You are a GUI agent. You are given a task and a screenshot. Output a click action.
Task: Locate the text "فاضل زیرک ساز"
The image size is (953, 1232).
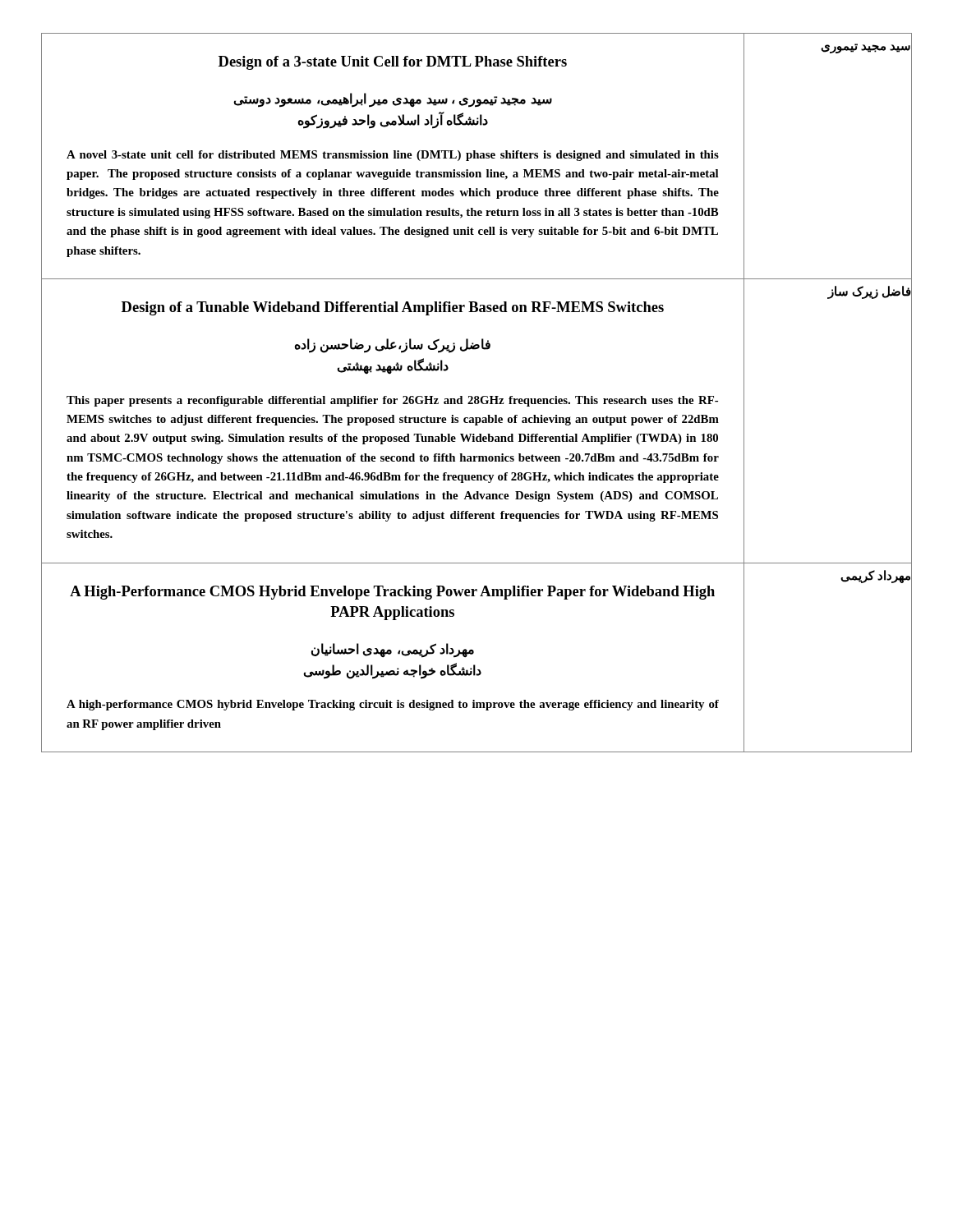869,291
